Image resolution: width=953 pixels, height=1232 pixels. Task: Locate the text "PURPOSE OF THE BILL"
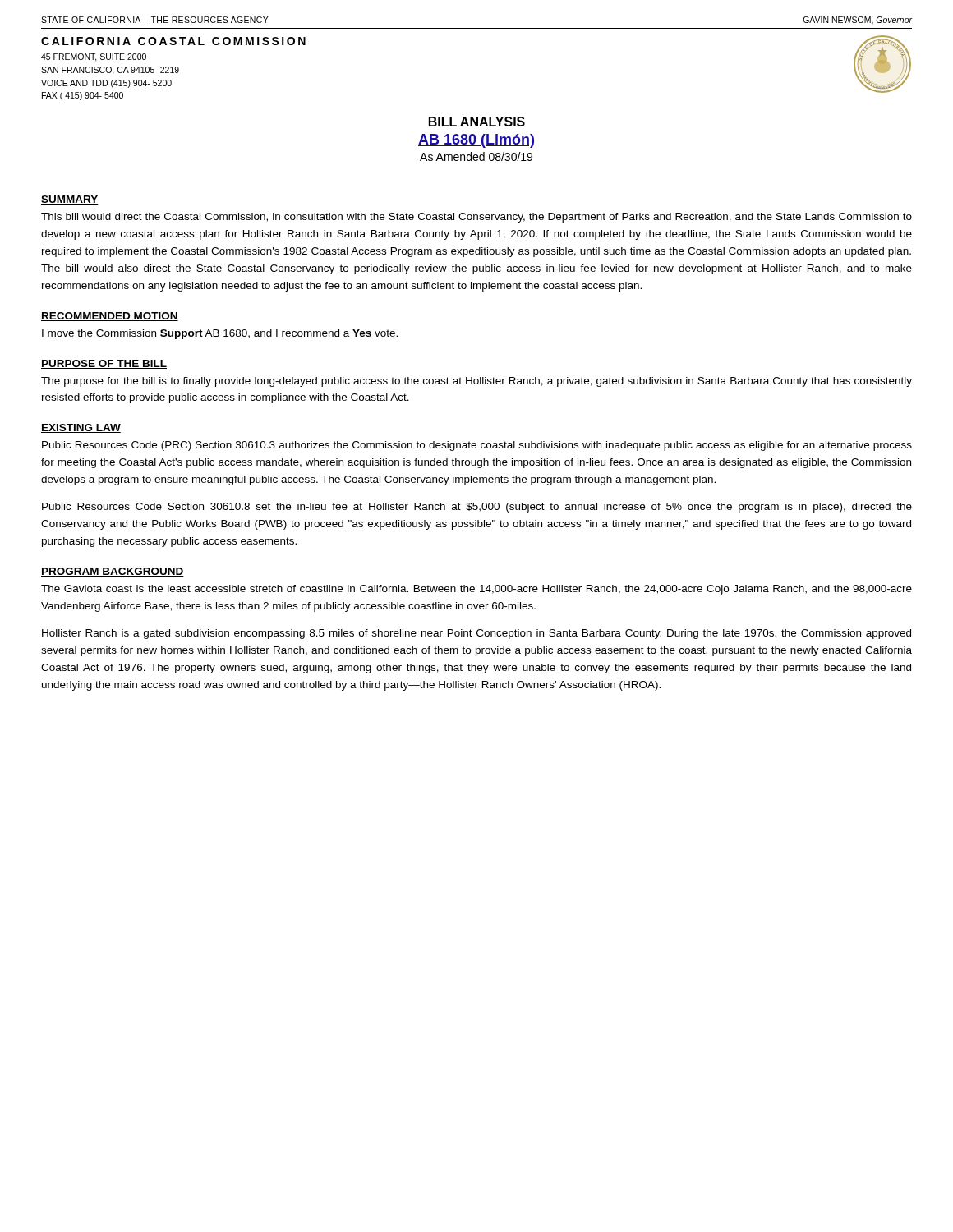tap(104, 363)
